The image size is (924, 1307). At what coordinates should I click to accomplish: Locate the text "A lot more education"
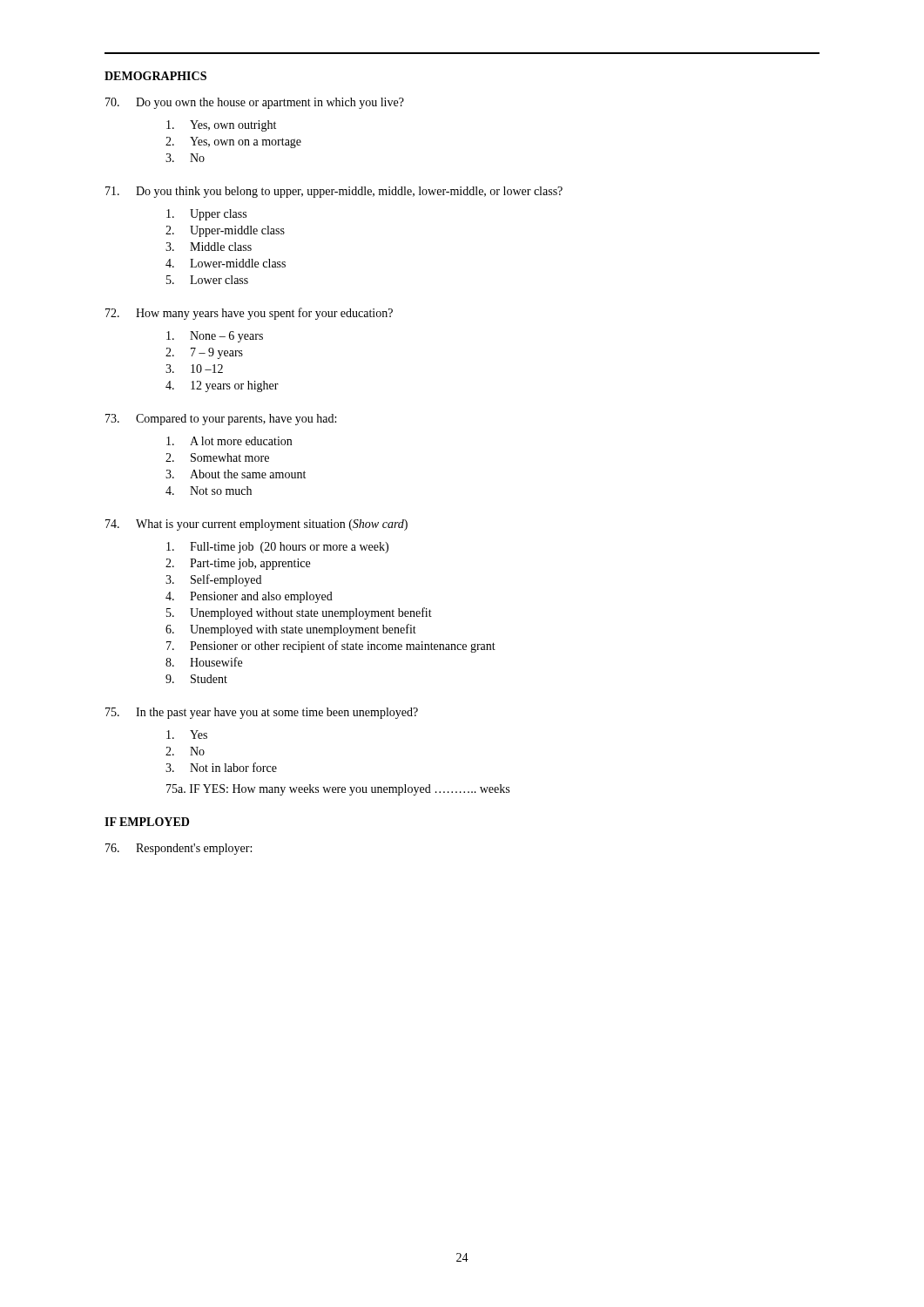(229, 442)
